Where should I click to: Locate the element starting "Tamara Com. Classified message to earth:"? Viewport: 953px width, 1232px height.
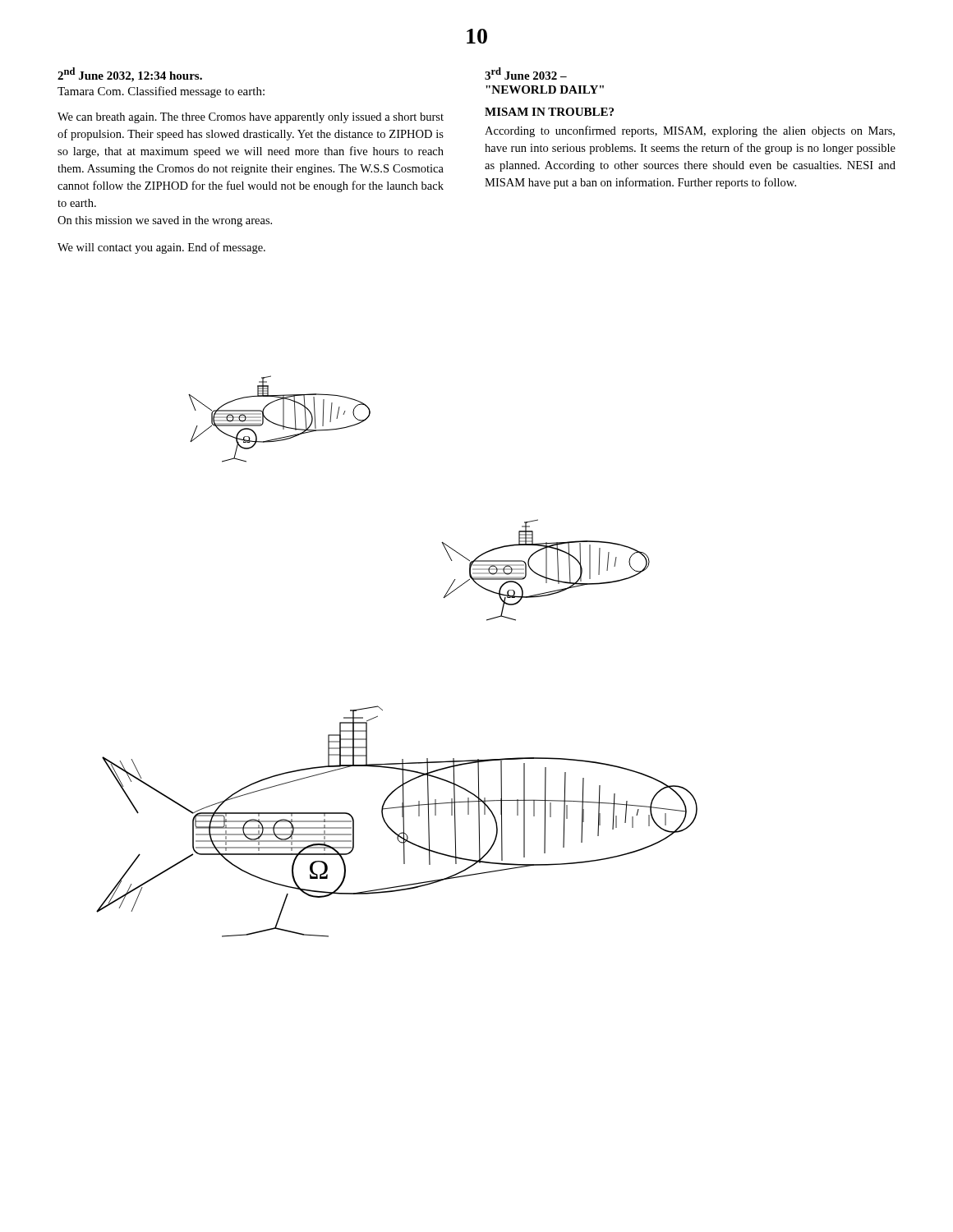[x=161, y=91]
